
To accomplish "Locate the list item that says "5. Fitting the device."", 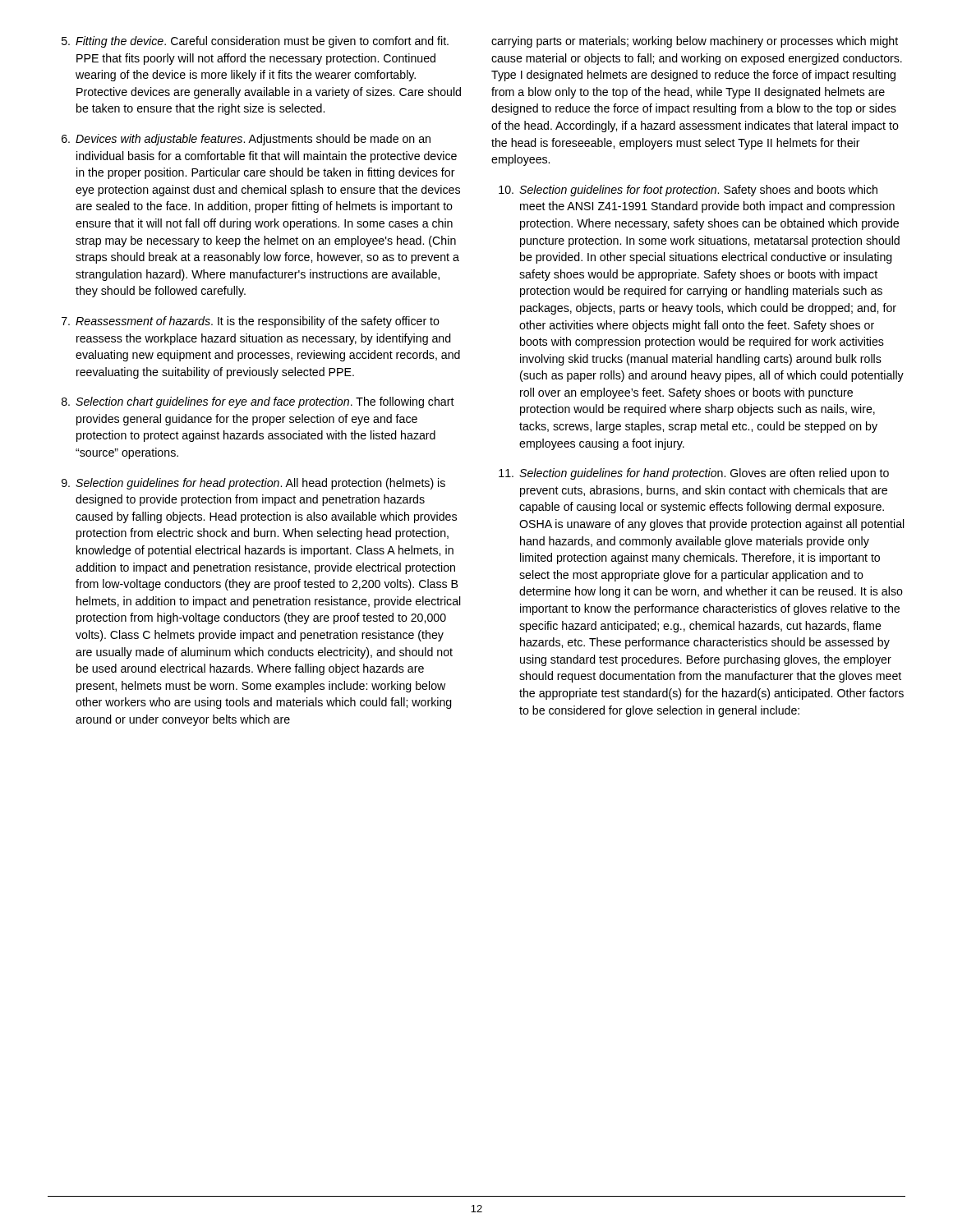I will pos(255,75).
